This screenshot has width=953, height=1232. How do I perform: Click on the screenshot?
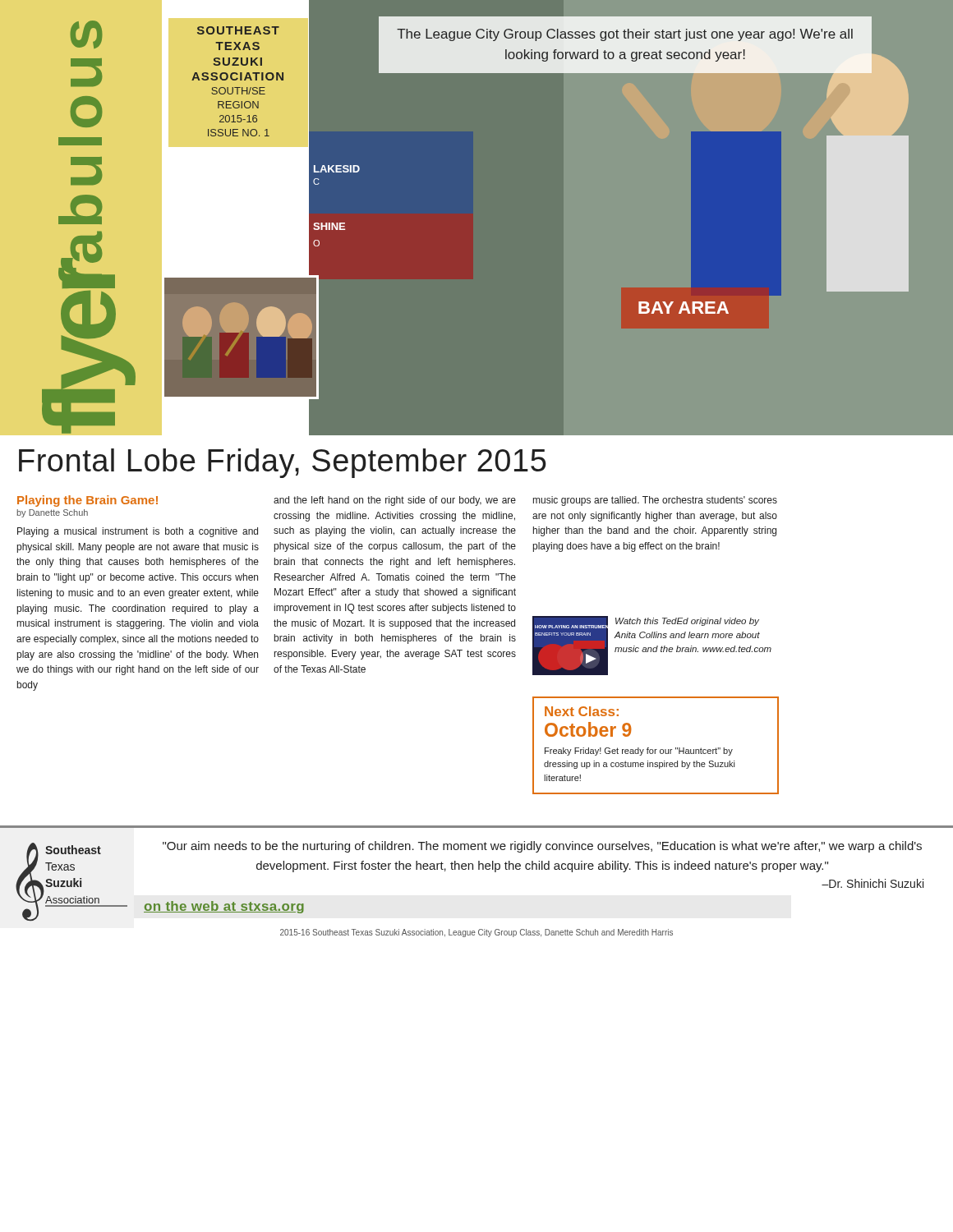click(x=570, y=646)
